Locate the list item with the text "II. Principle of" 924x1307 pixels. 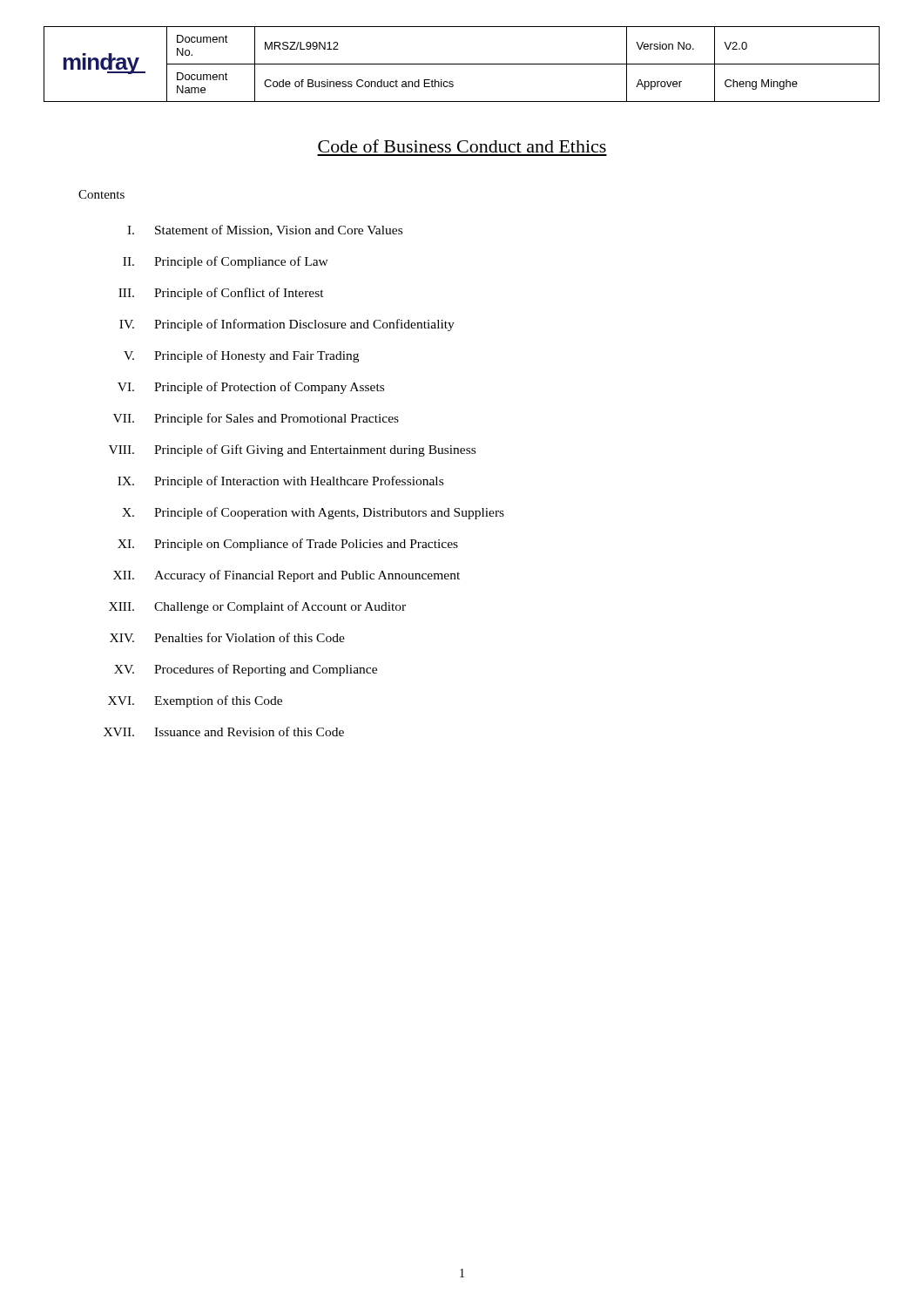pos(226,262)
